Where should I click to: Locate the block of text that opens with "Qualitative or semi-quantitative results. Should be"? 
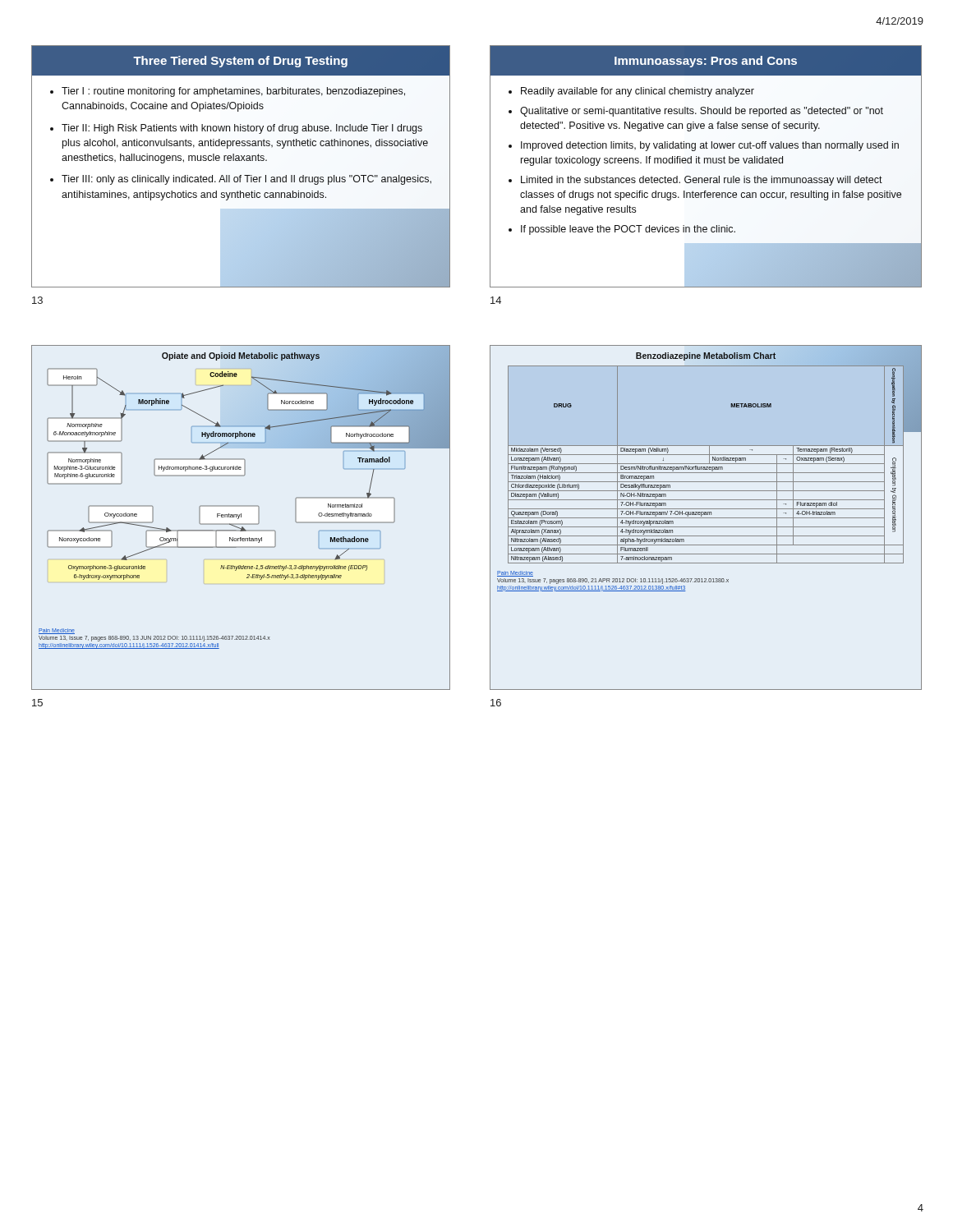click(702, 118)
